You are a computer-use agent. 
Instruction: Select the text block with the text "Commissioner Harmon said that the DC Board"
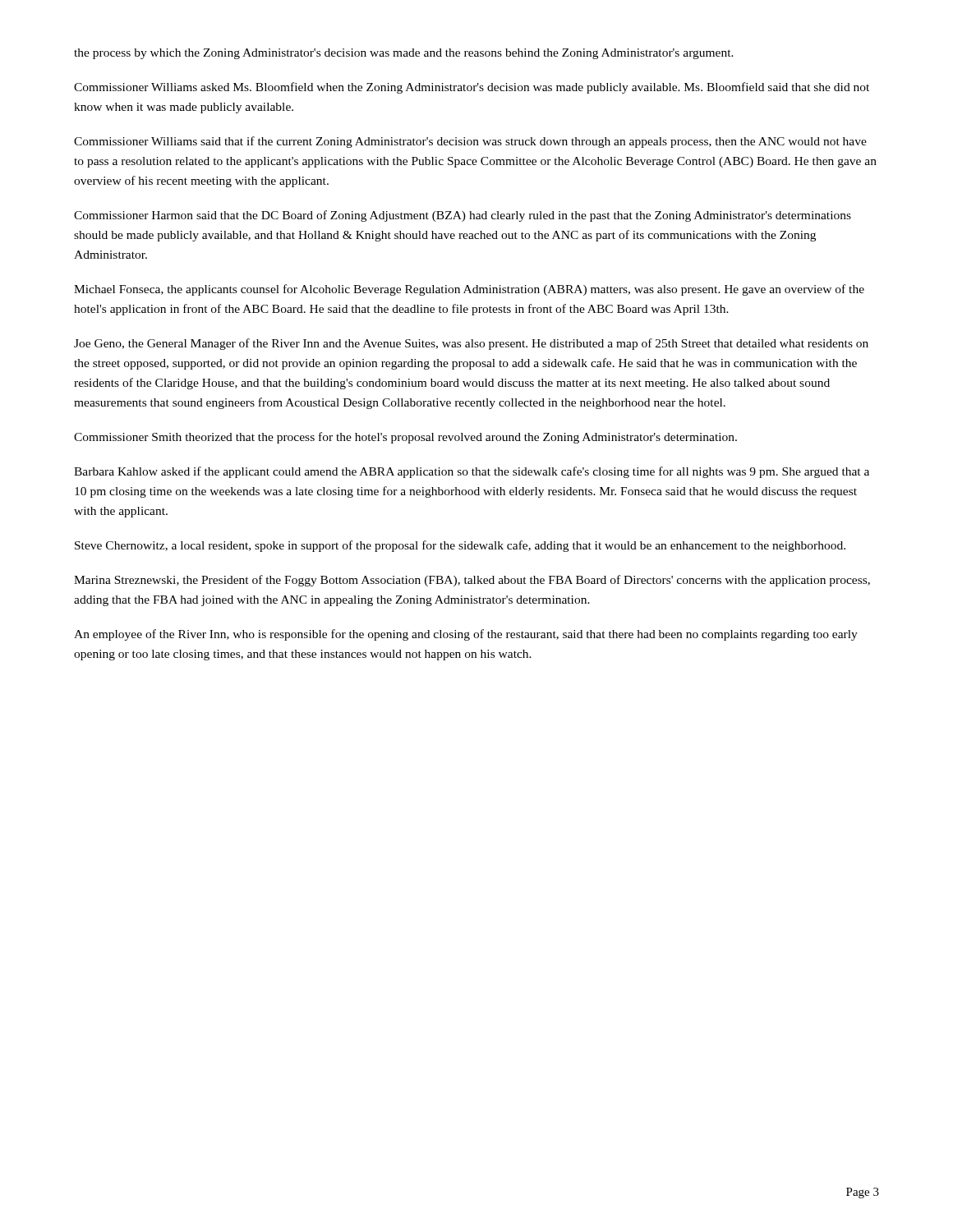tap(463, 235)
